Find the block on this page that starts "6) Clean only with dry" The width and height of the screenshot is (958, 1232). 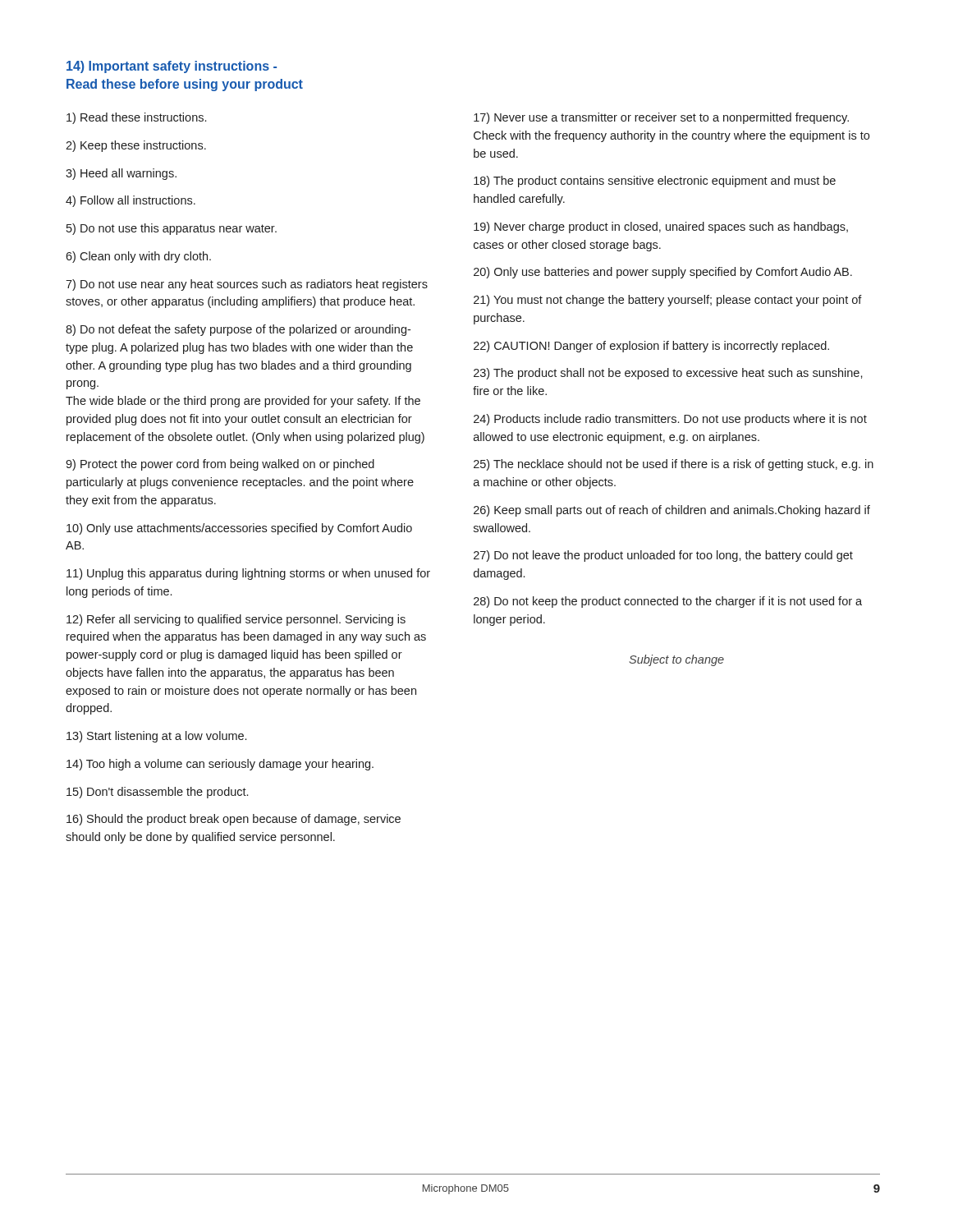(139, 256)
